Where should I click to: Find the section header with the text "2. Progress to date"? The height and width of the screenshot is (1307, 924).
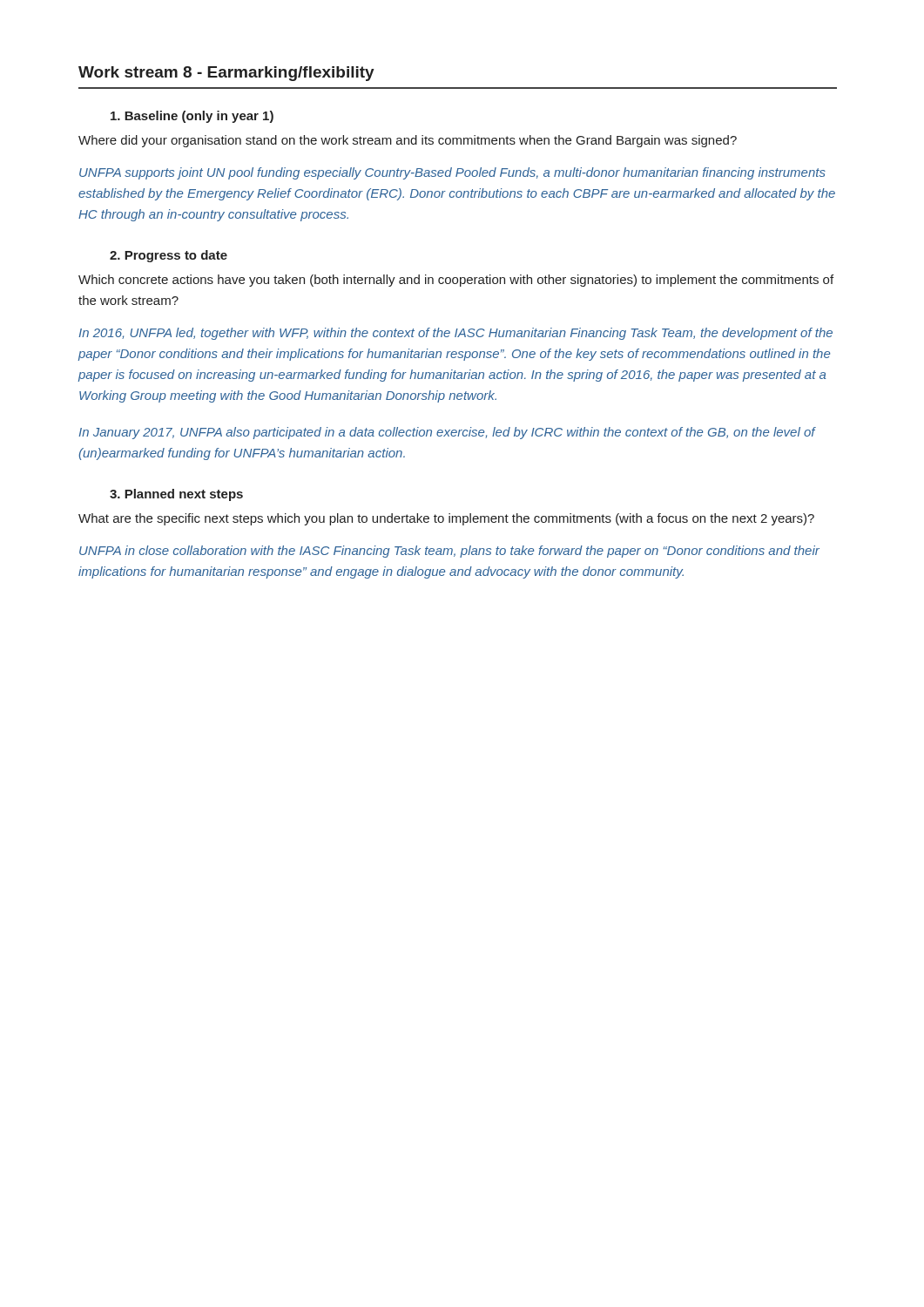click(x=169, y=255)
